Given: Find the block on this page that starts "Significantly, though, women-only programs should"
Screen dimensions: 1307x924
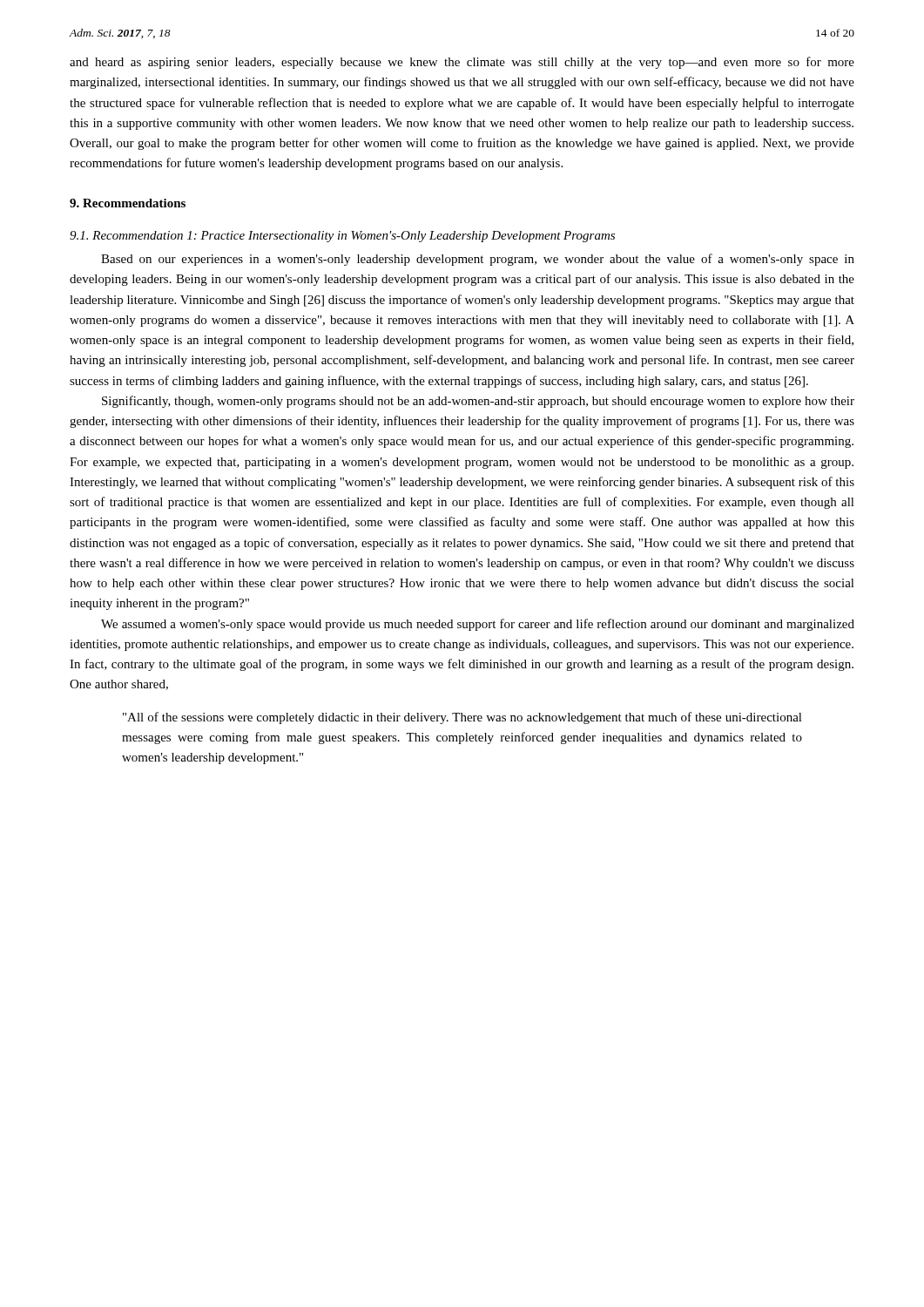Looking at the screenshot, I should point(462,502).
